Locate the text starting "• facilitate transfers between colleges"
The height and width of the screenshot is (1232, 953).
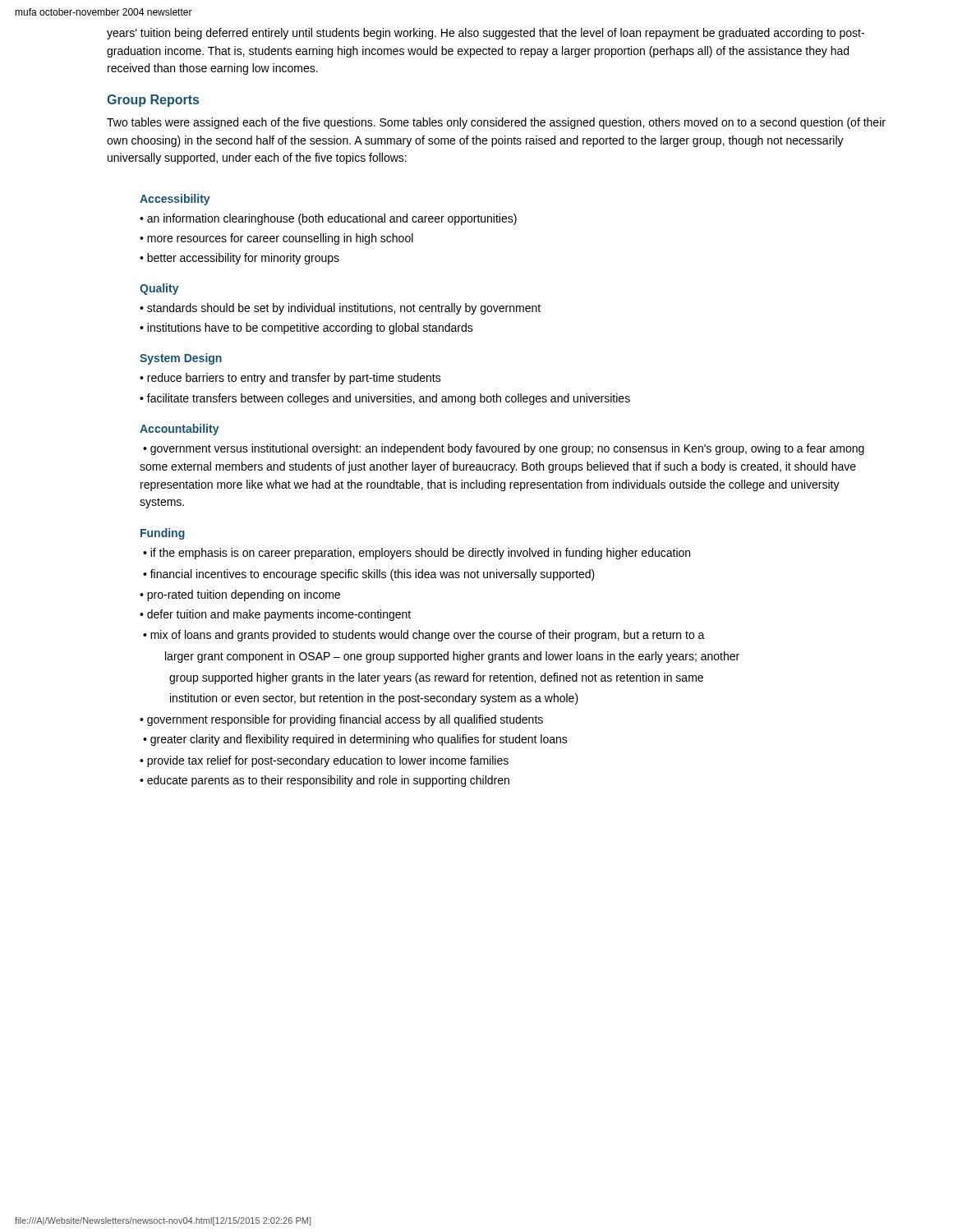[385, 398]
